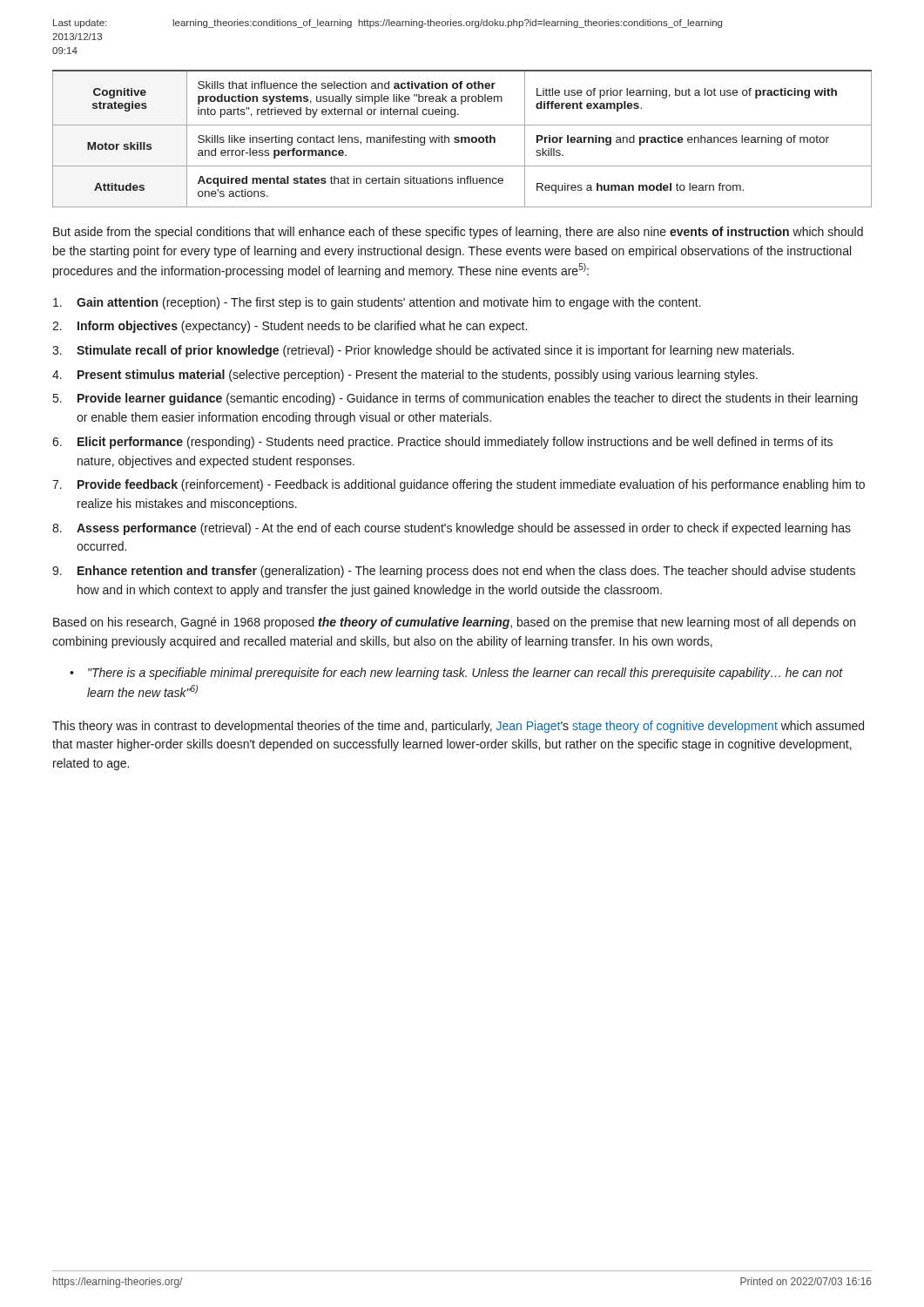This screenshot has width=924, height=1307.
Task: Locate the block starting "8. Assess performance (retrieval) - At the"
Action: click(x=462, y=538)
